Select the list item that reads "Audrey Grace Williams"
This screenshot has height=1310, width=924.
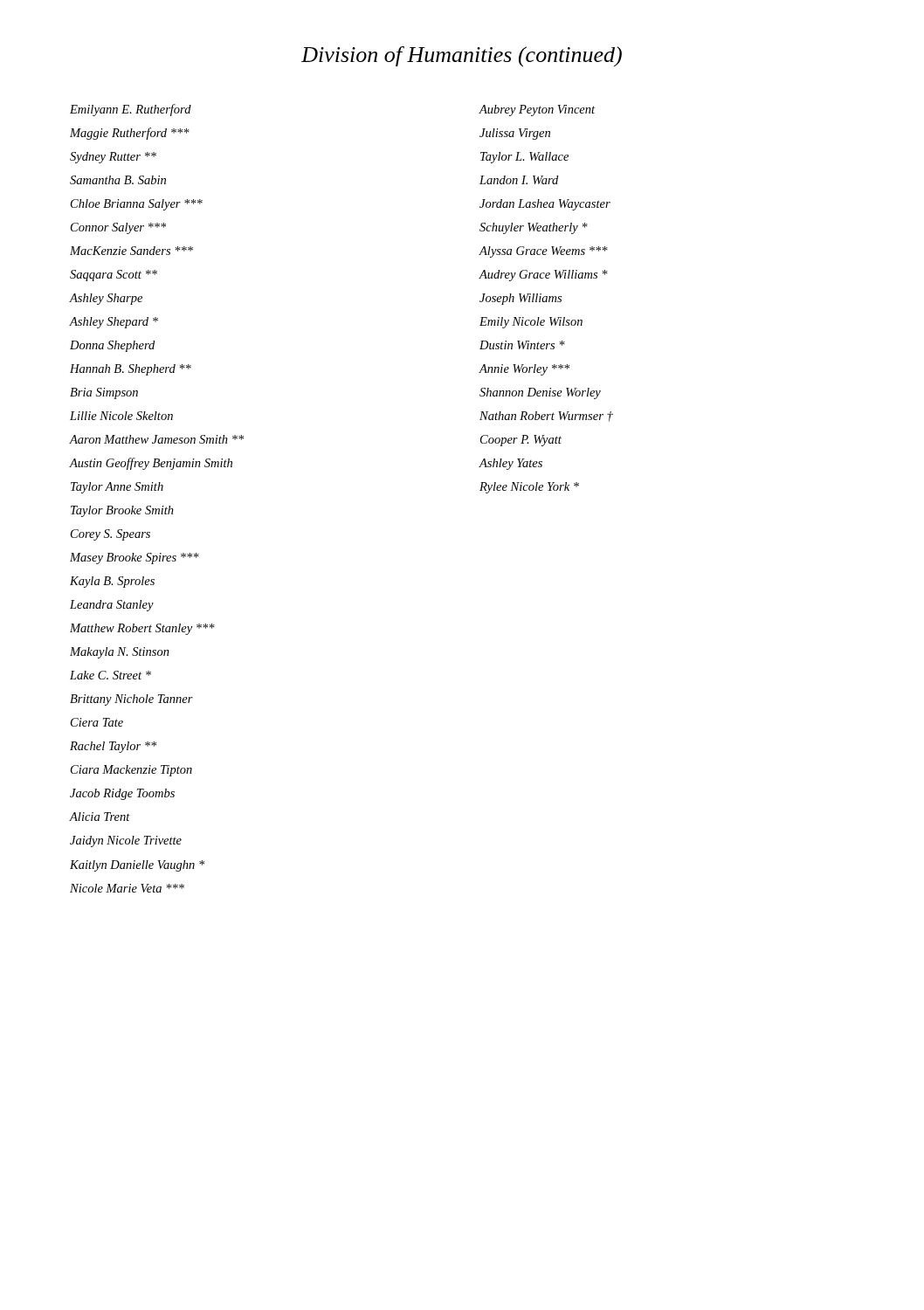click(x=543, y=274)
